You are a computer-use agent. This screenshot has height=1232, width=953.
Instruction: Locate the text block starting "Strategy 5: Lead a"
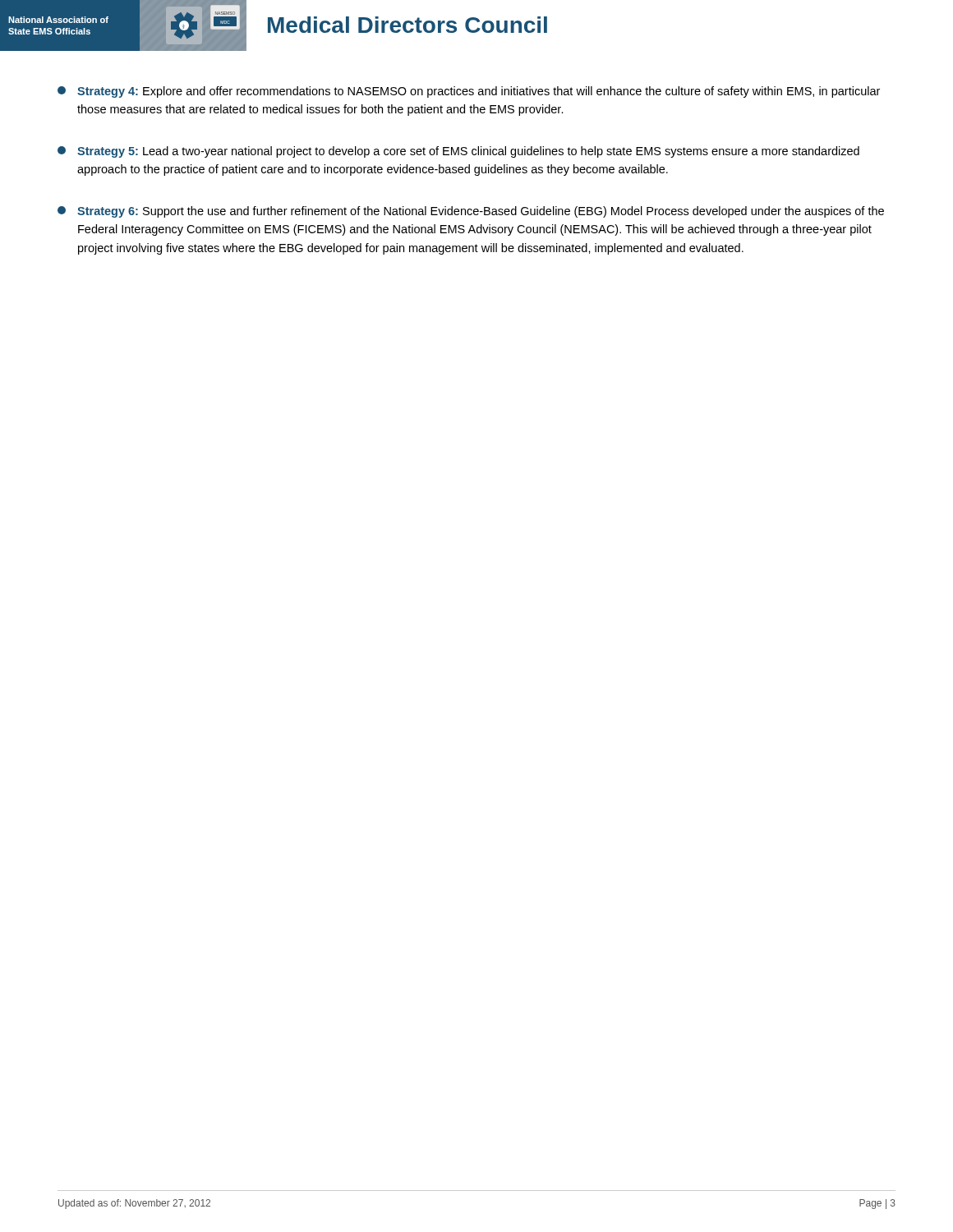point(476,160)
